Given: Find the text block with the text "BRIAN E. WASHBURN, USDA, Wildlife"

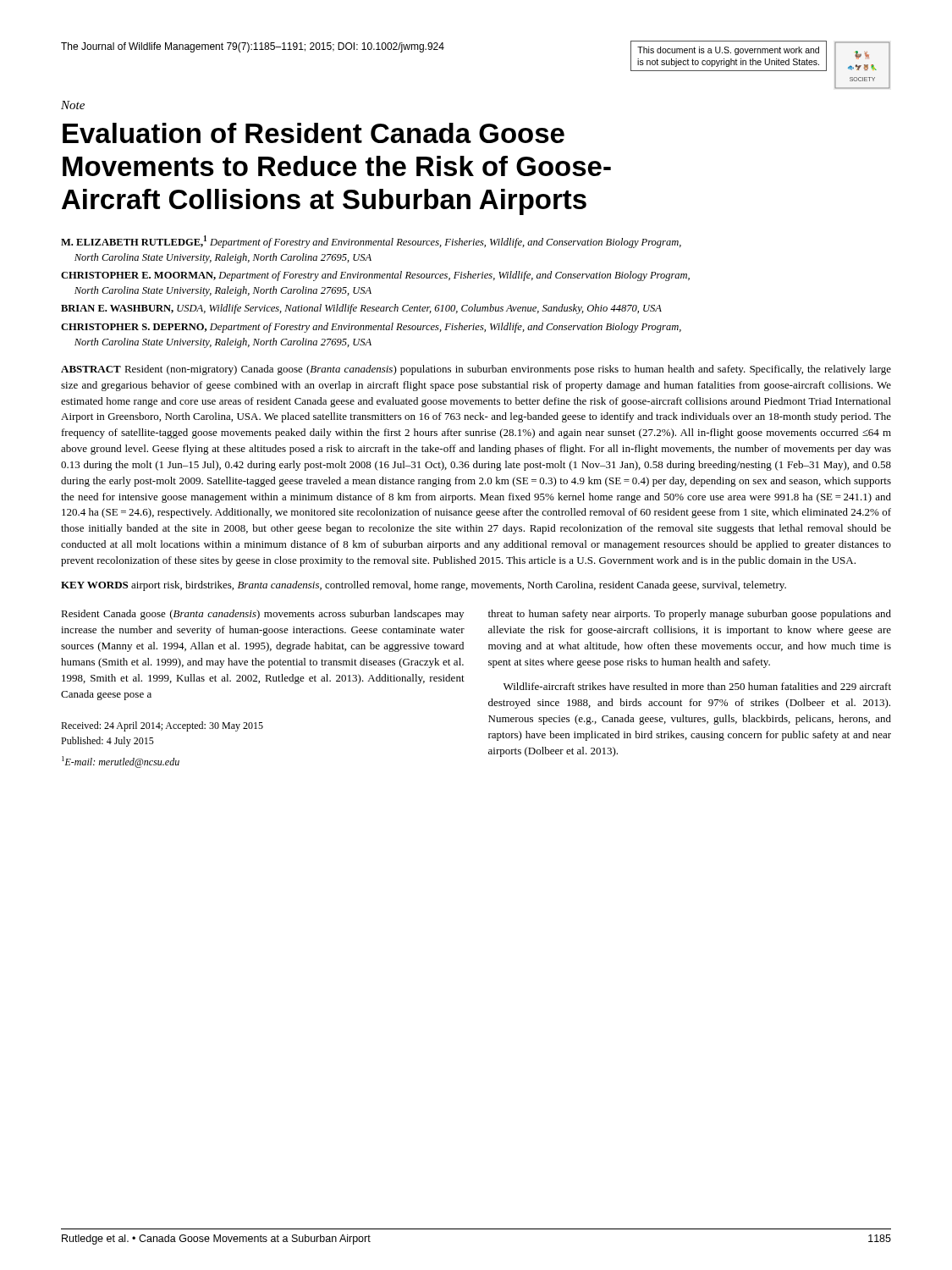Looking at the screenshot, I should 361,309.
